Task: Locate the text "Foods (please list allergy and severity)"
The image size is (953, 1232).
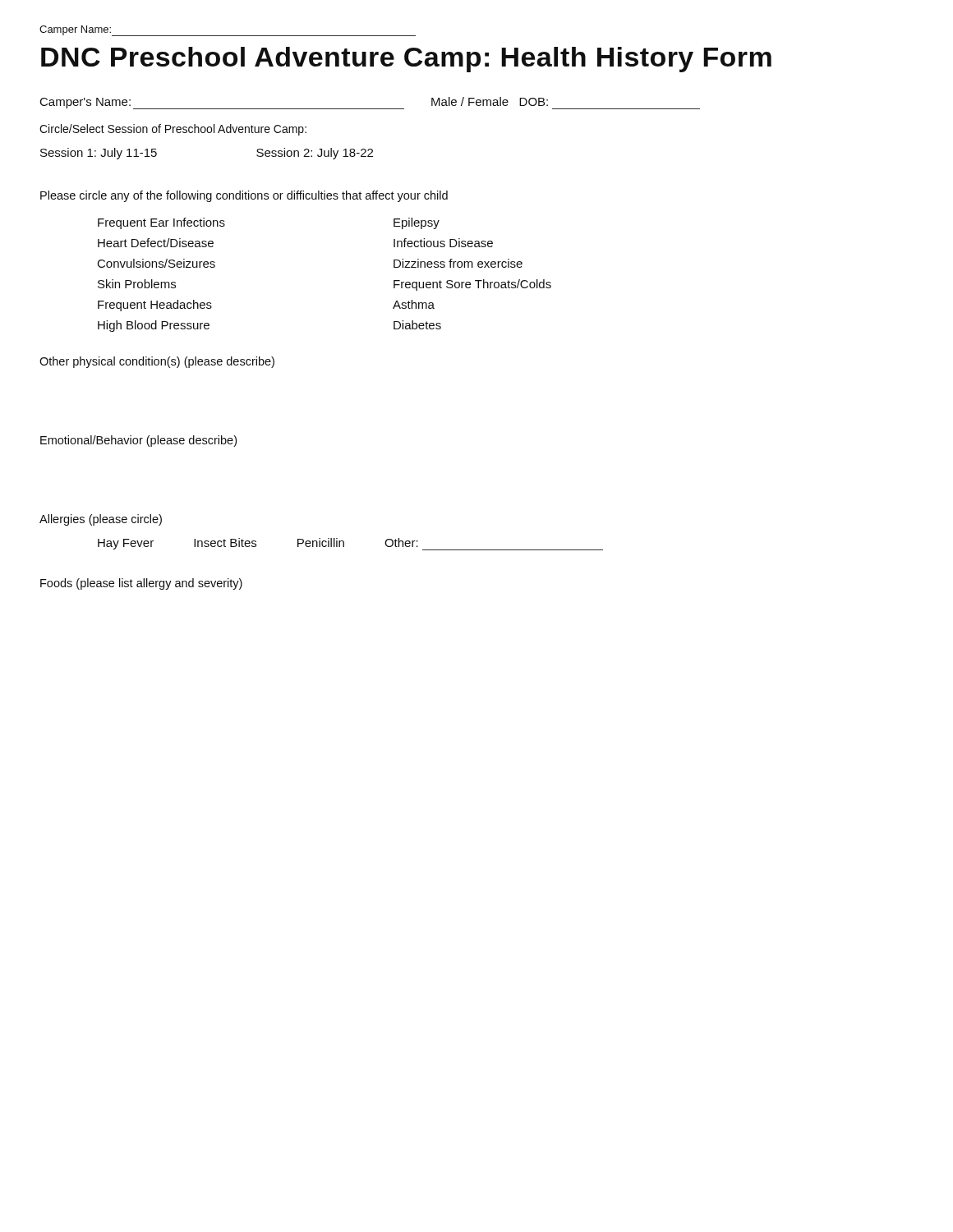Action: (141, 583)
